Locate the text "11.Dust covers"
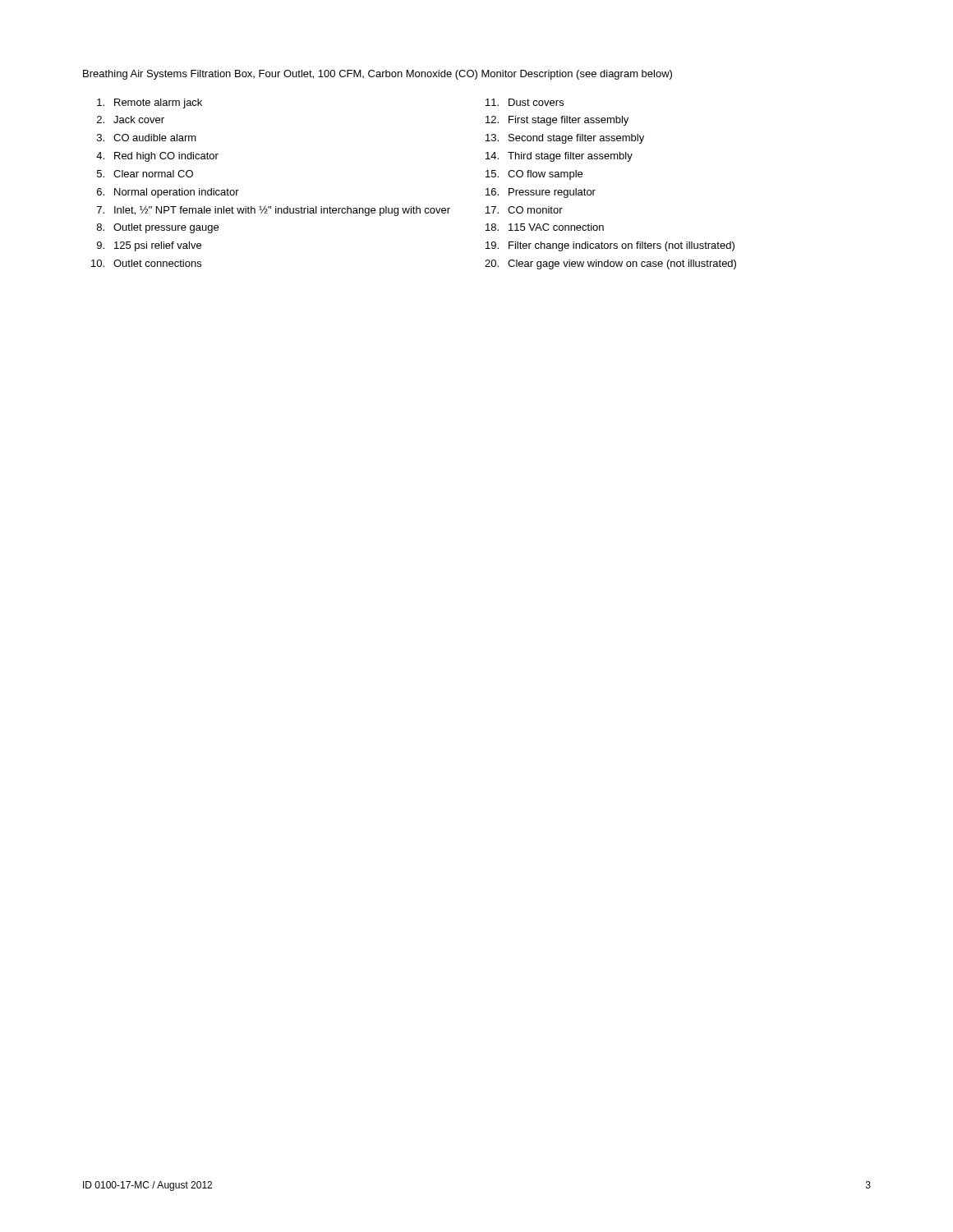Screen dimensions: 1232x953 (x=525, y=102)
